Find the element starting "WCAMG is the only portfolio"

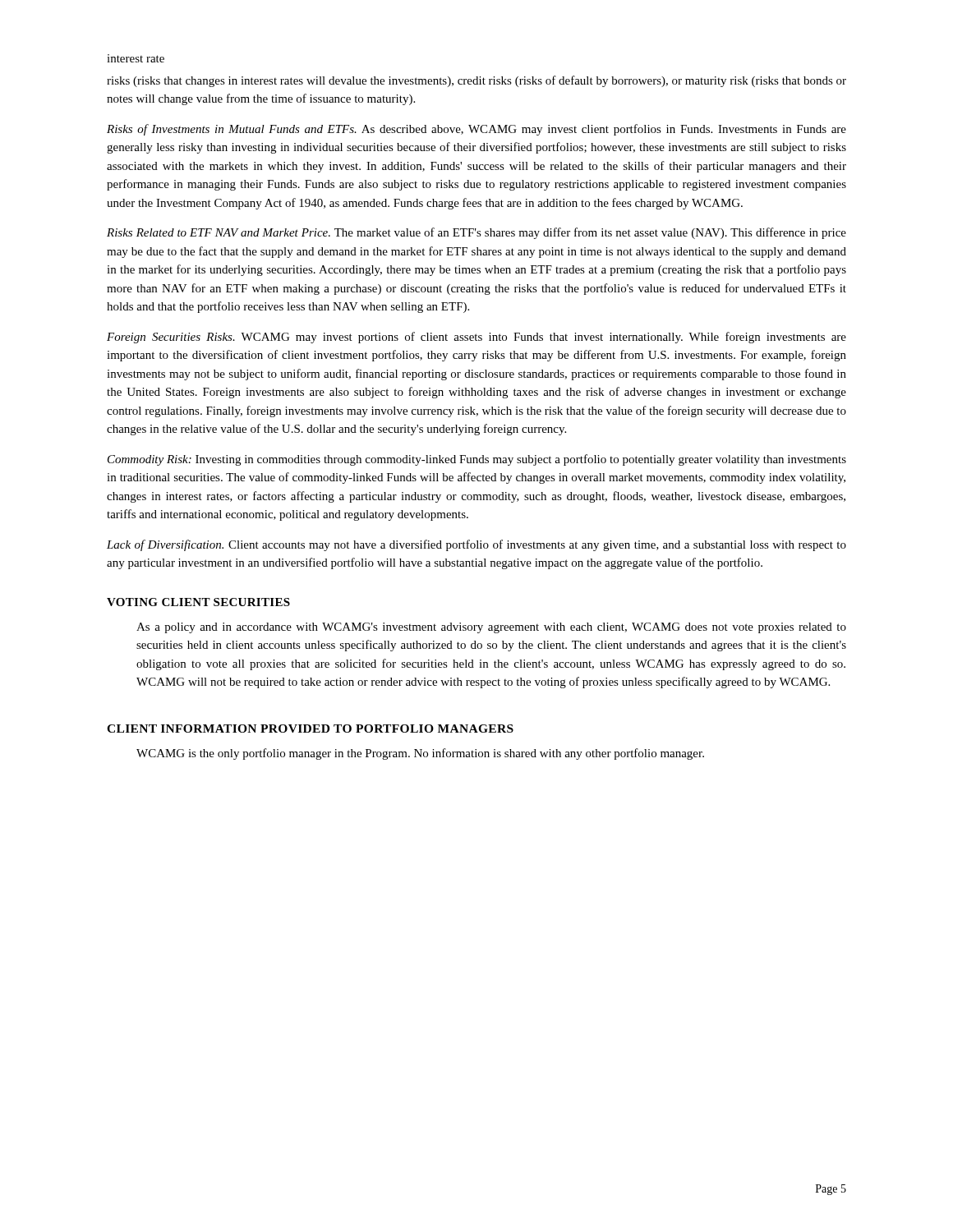coord(421,753)
